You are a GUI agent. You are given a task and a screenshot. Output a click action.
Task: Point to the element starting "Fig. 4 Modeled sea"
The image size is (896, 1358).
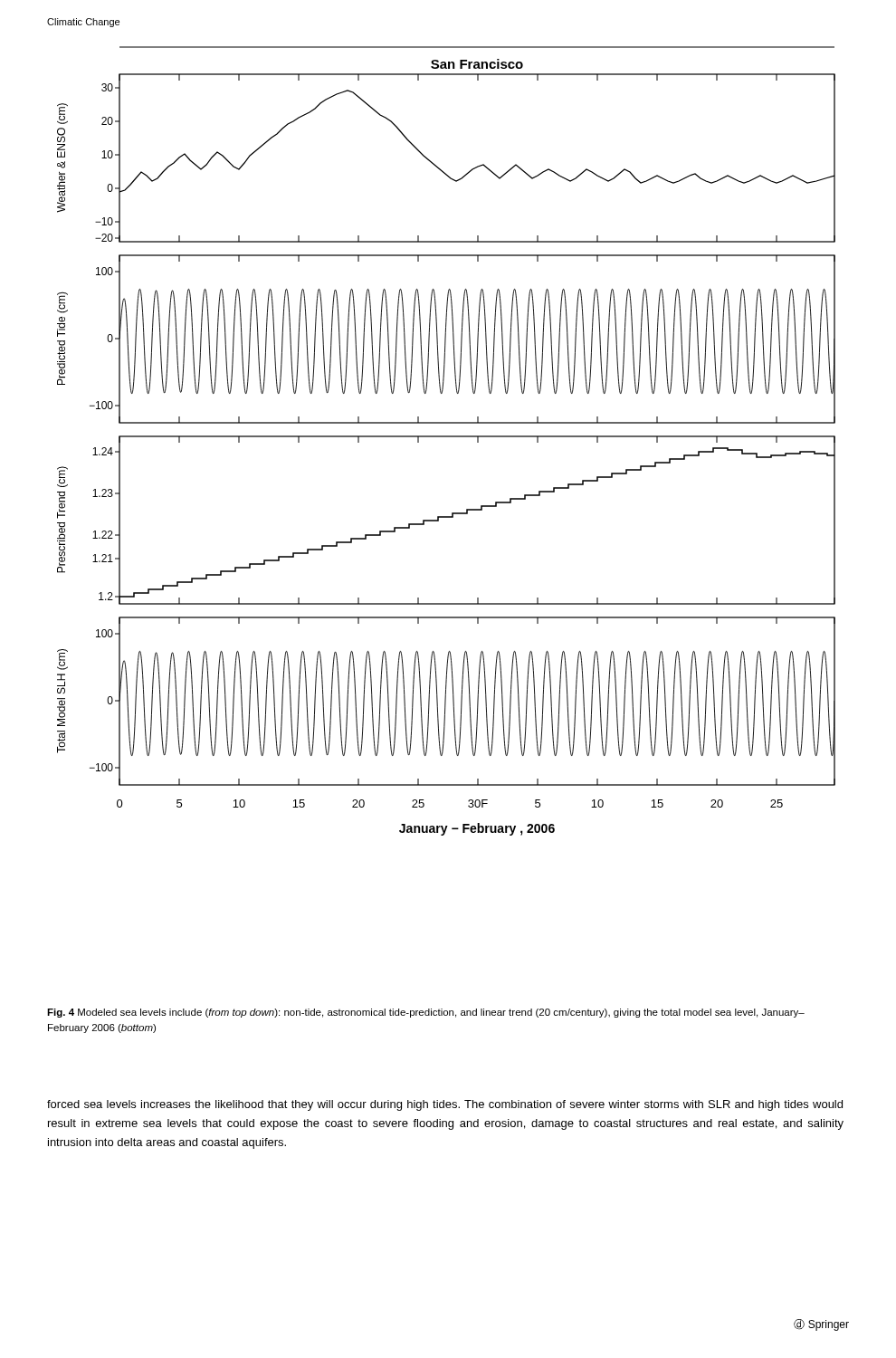click(426, 1020)
